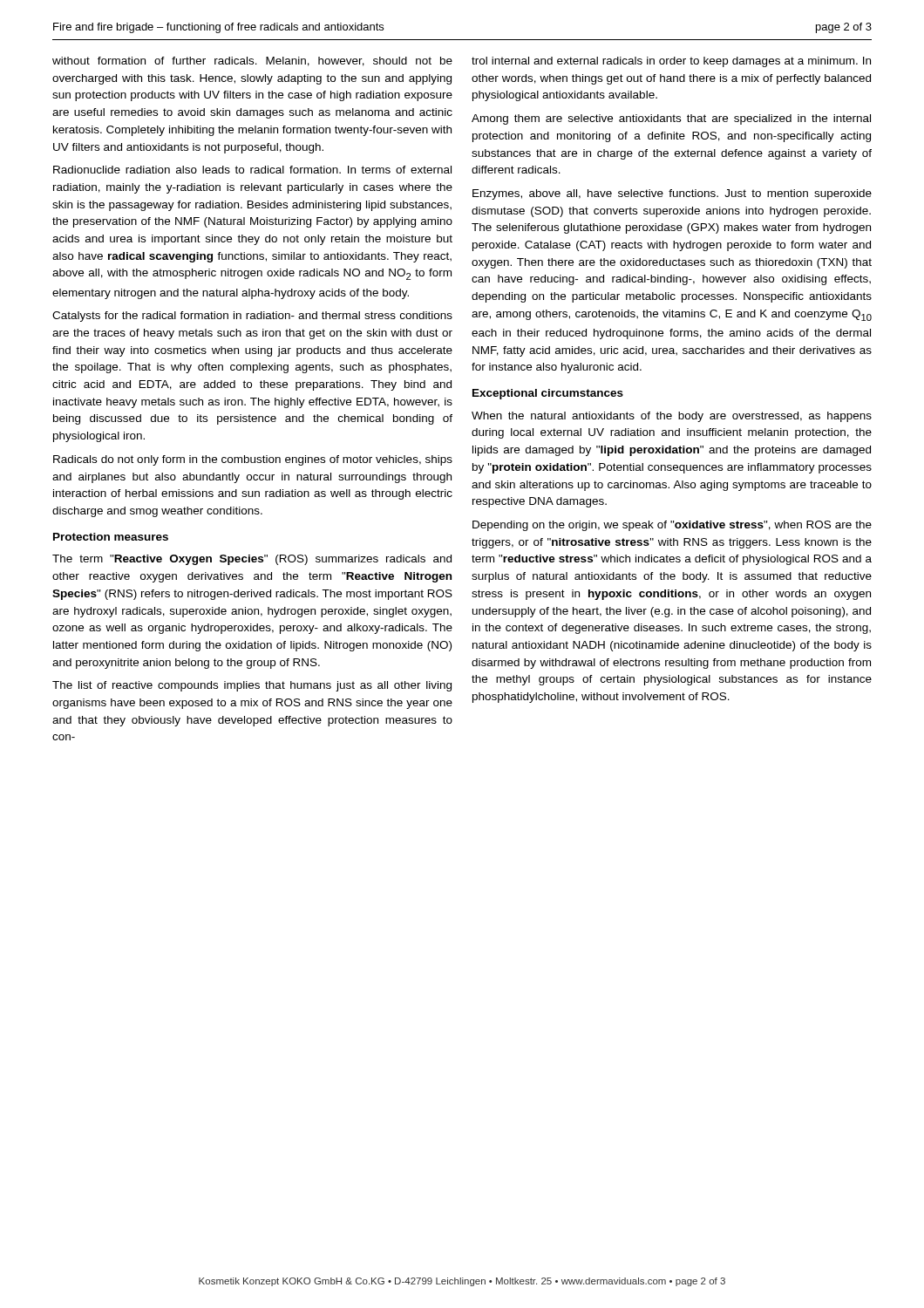This screenshot has height=1308, width=924.
Task: Point to the element starting "without formation of further radicals. Melanin,"
Action: (252, 286)
